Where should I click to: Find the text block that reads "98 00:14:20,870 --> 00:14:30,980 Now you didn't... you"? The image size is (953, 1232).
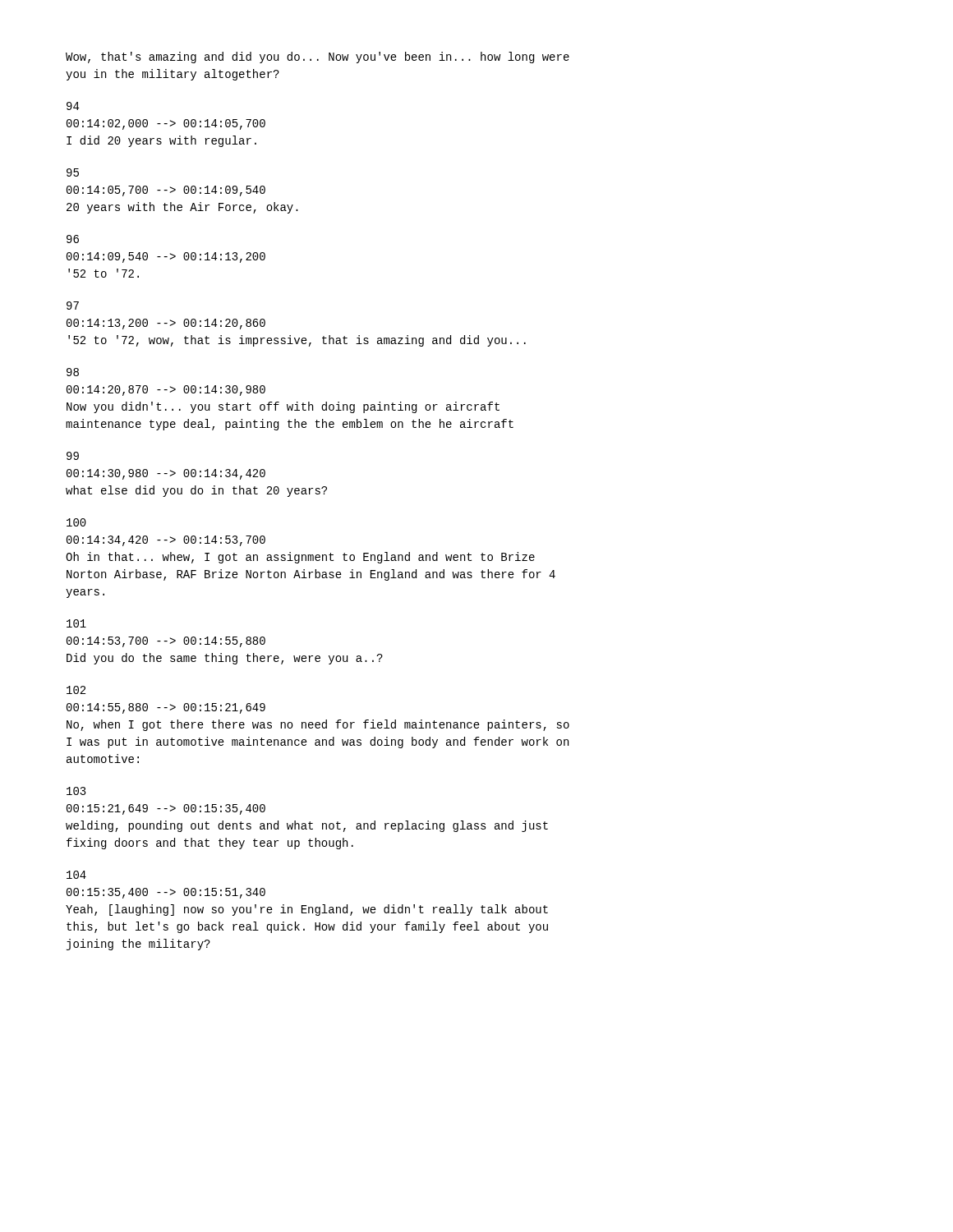(290, 399)
